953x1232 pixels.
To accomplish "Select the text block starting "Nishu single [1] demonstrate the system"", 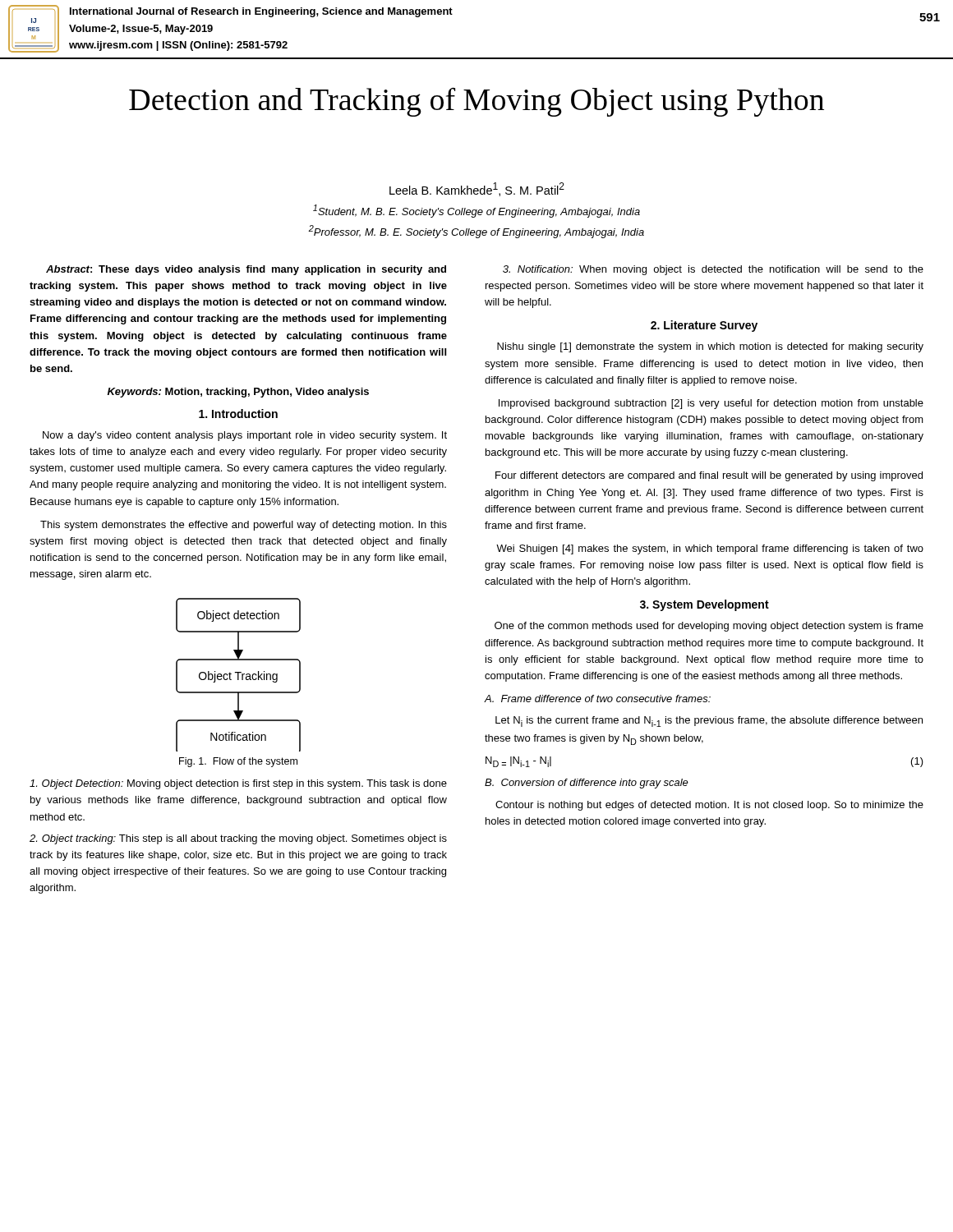I will 704,363.
